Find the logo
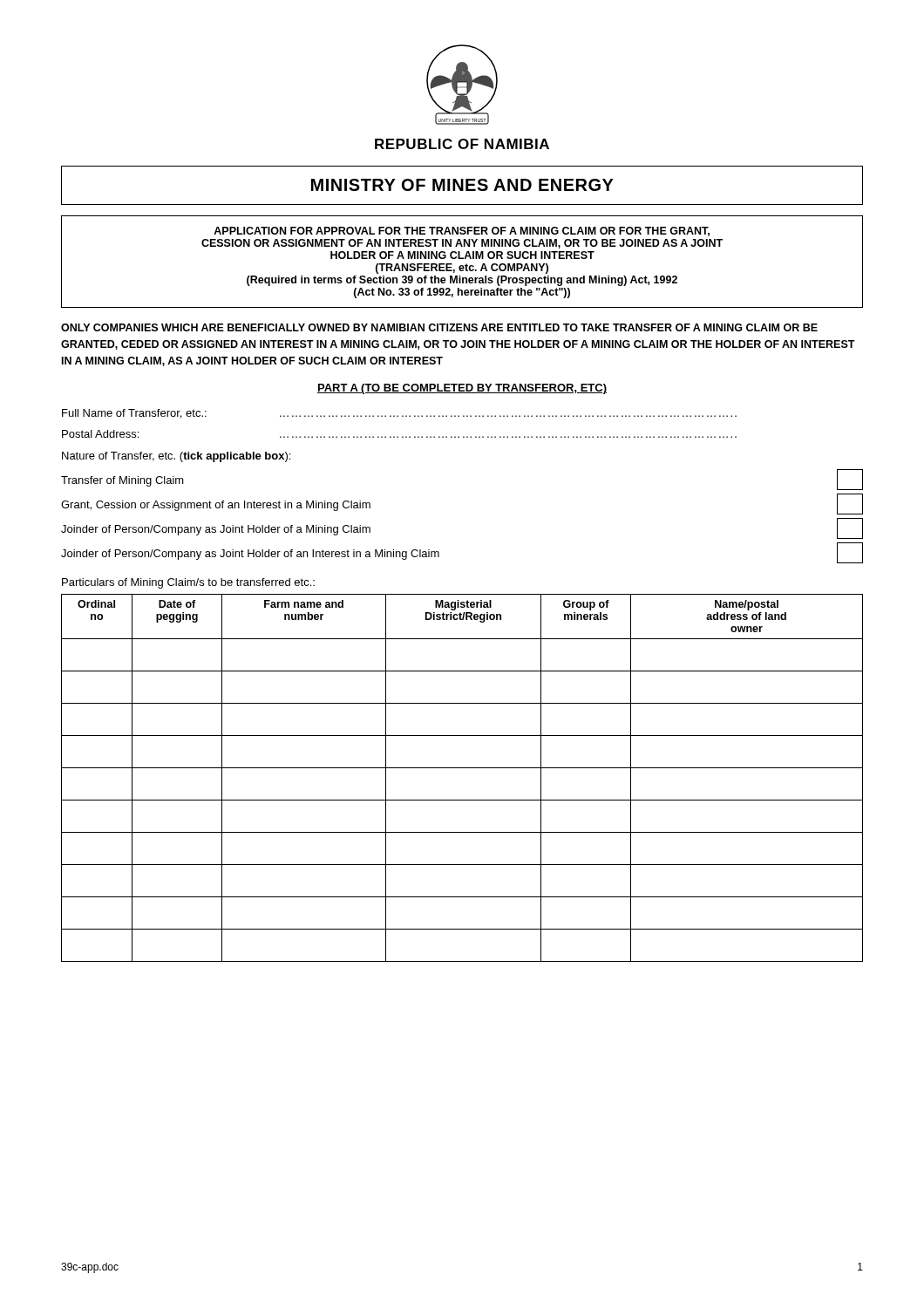 click(462, 86)
